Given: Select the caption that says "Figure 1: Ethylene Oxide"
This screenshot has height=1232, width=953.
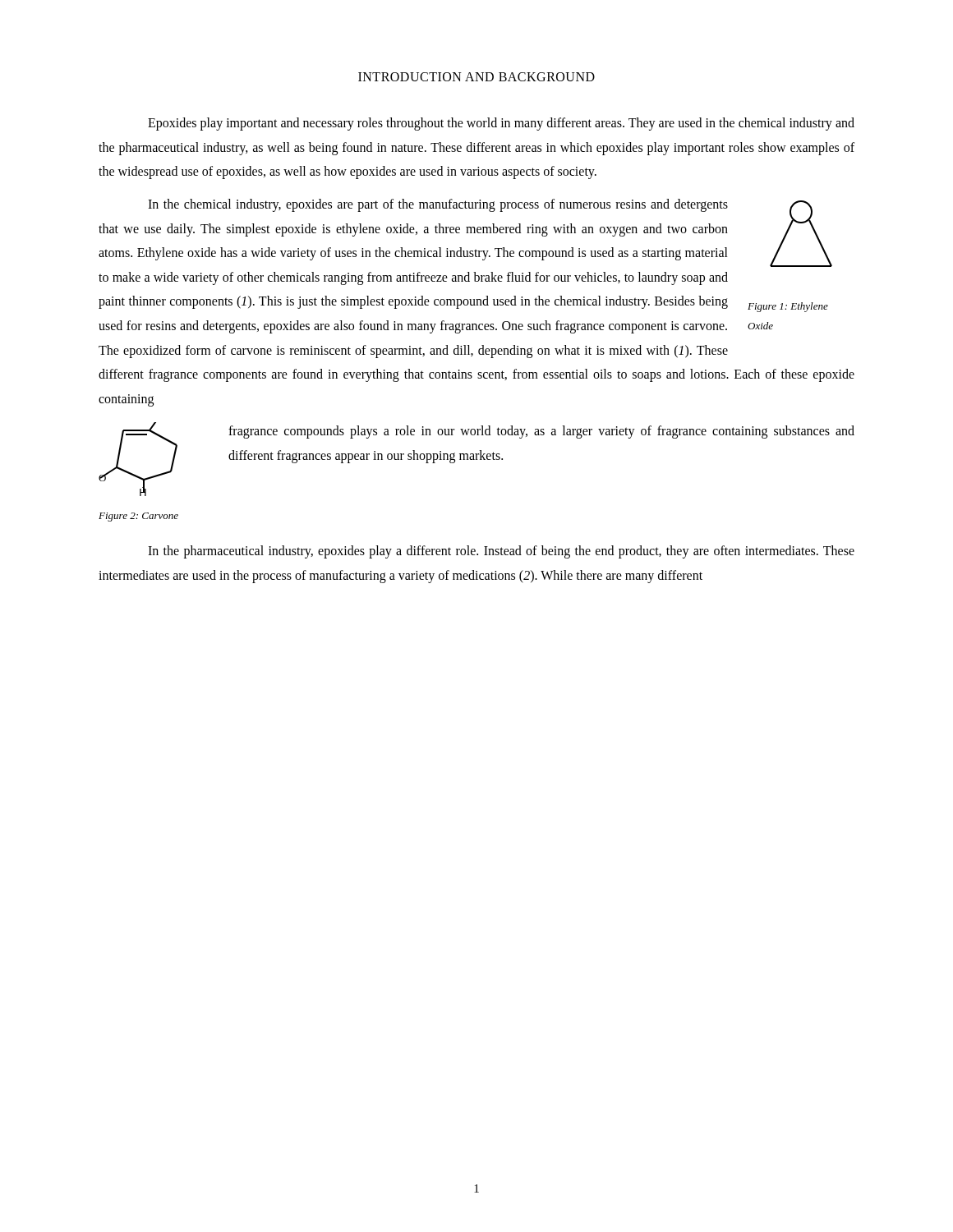Looking at the screenshot, I should click(788, 315).
